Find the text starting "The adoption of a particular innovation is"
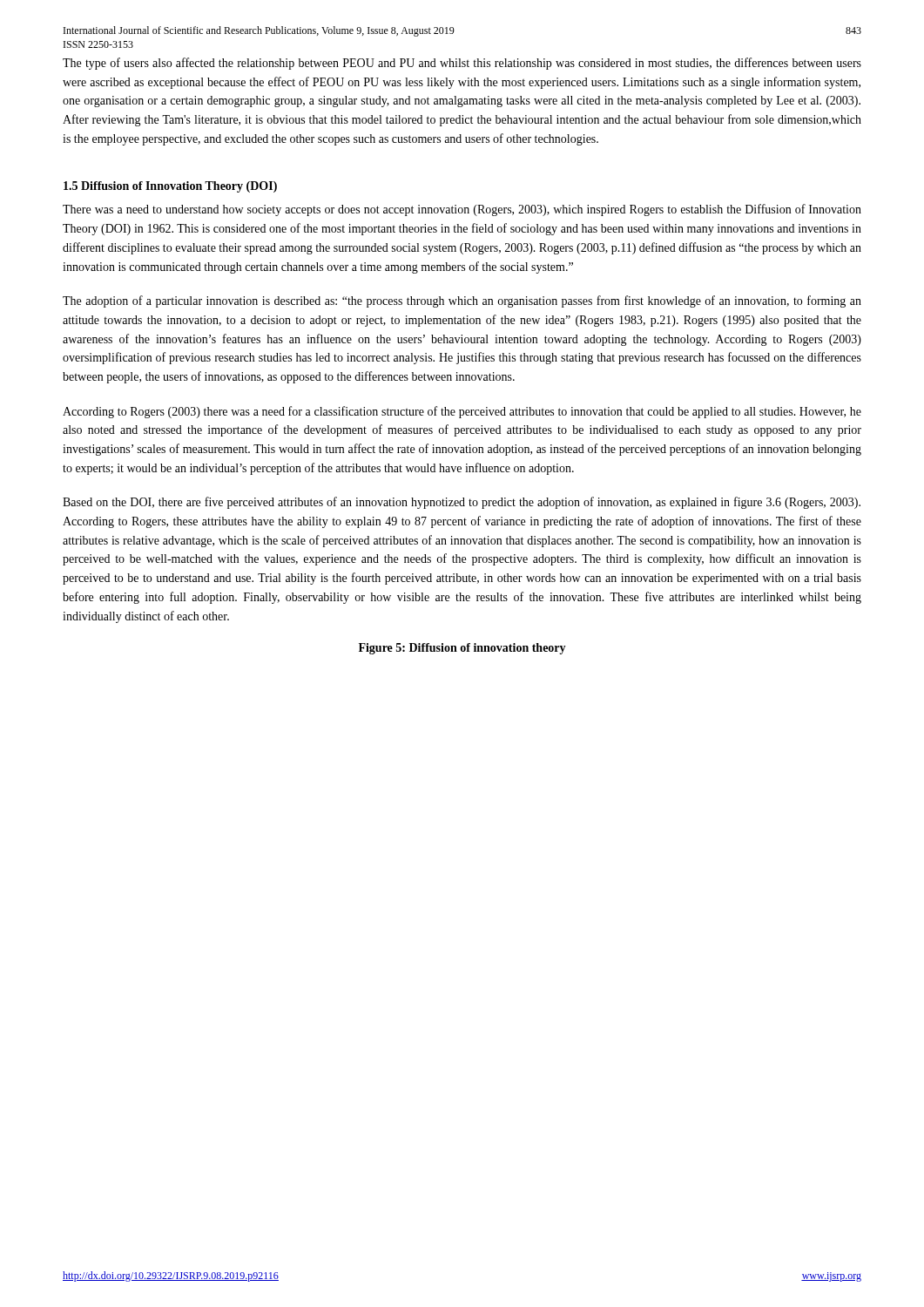 coord(462,339)
